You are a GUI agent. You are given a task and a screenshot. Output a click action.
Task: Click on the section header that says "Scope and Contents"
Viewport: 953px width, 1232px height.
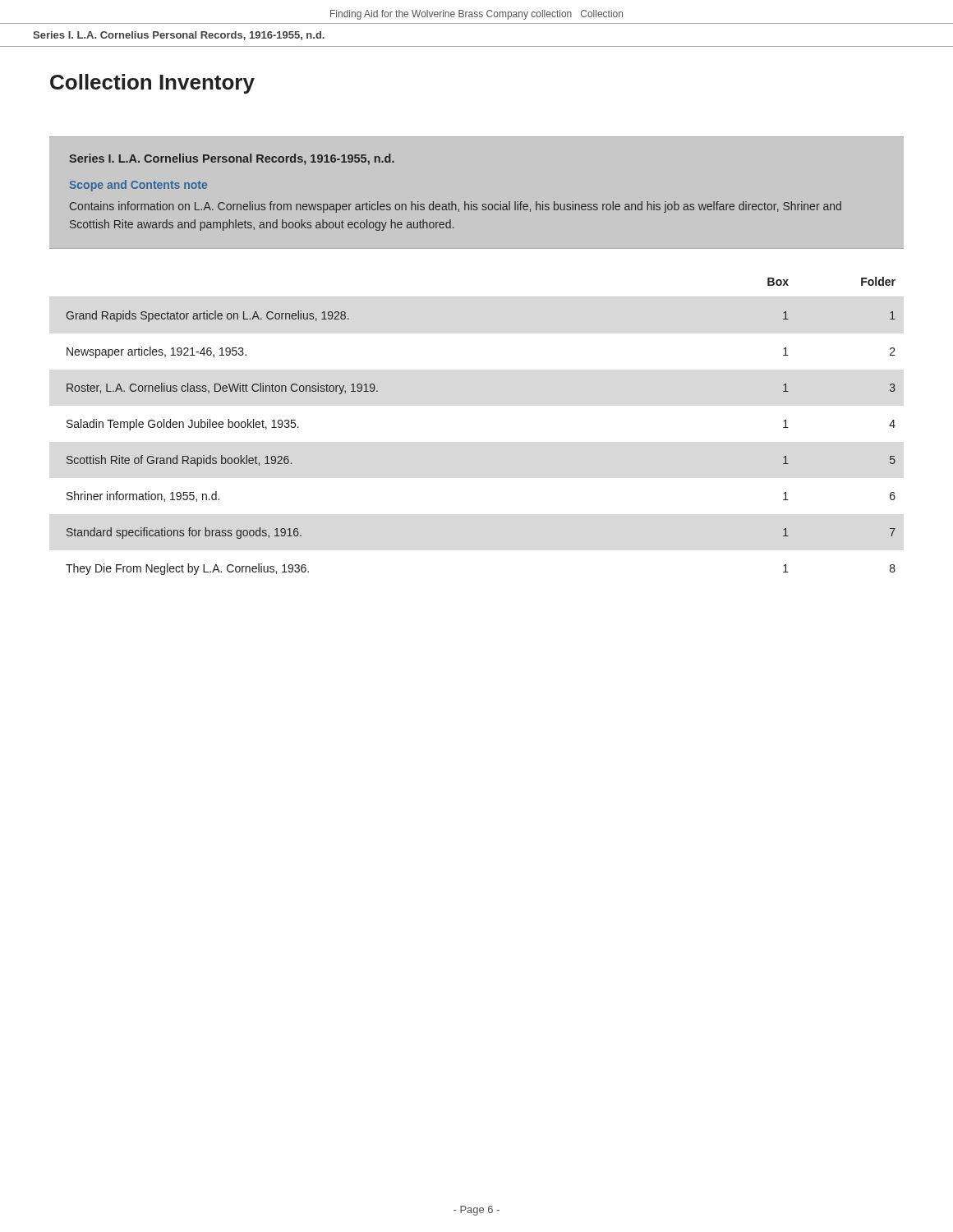point(138,185)
